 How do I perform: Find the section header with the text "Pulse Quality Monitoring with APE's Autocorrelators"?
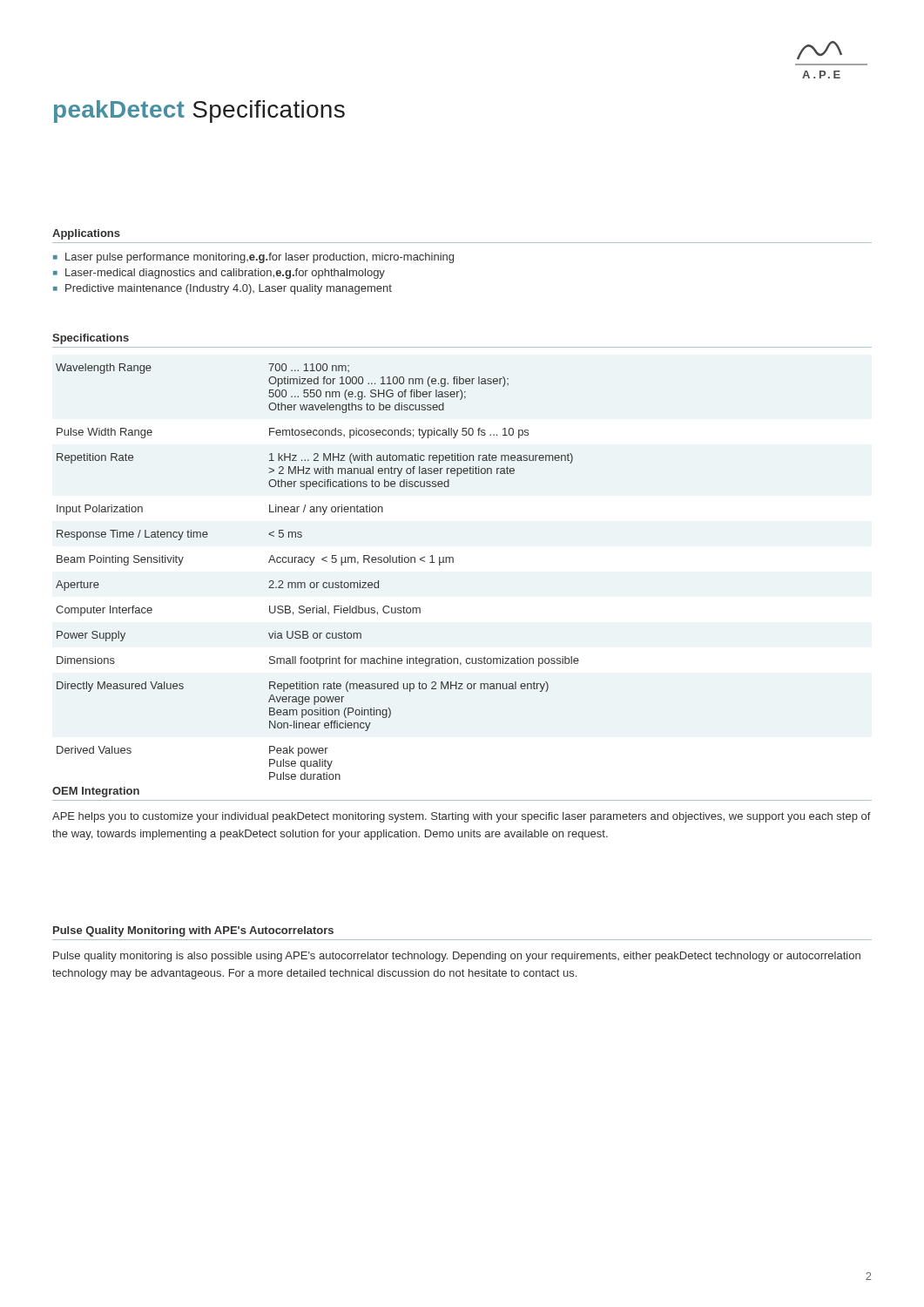(x=193, y=930)
